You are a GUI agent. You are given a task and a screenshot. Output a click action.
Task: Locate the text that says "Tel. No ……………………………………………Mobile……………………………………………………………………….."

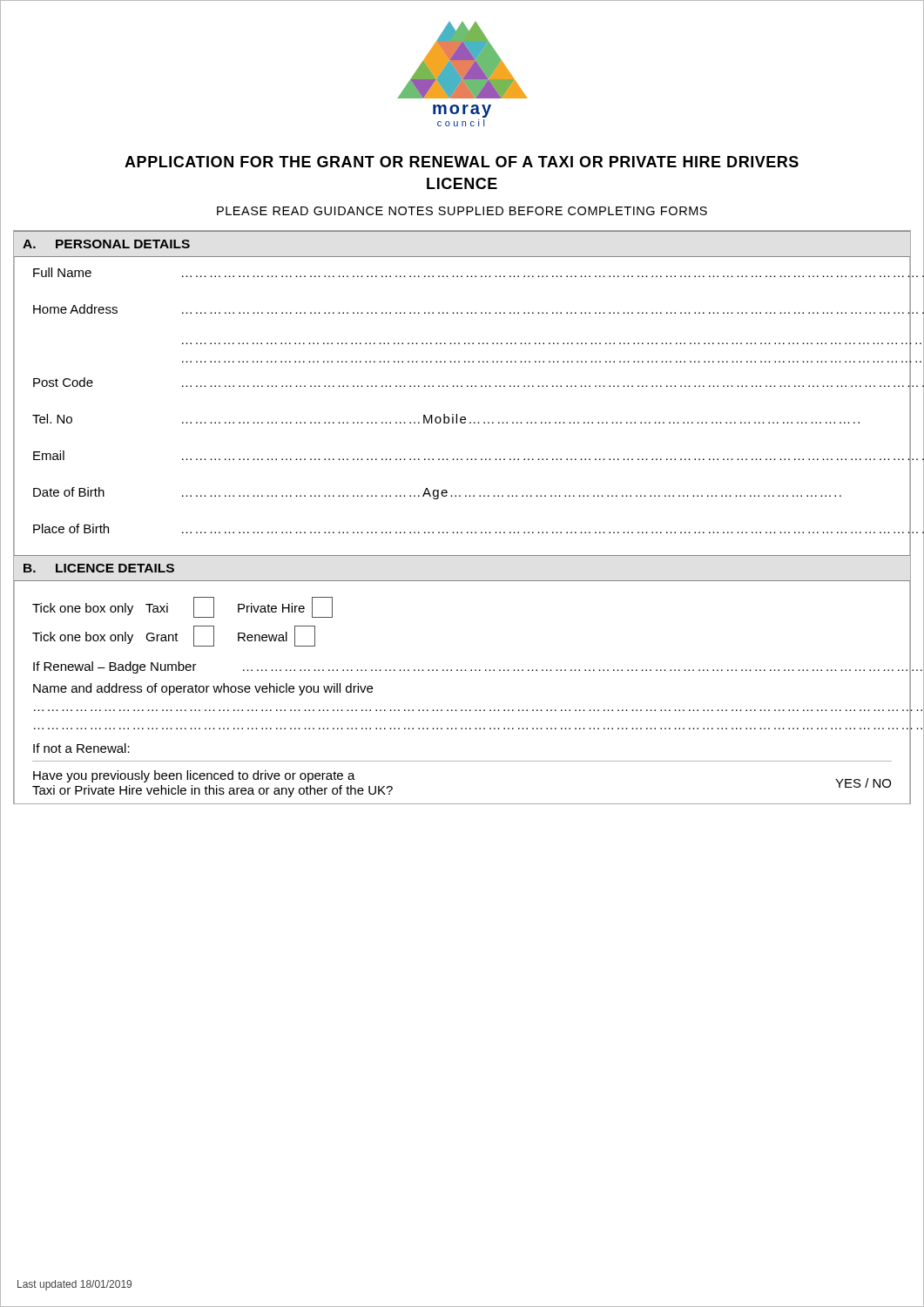click(462, 417)
